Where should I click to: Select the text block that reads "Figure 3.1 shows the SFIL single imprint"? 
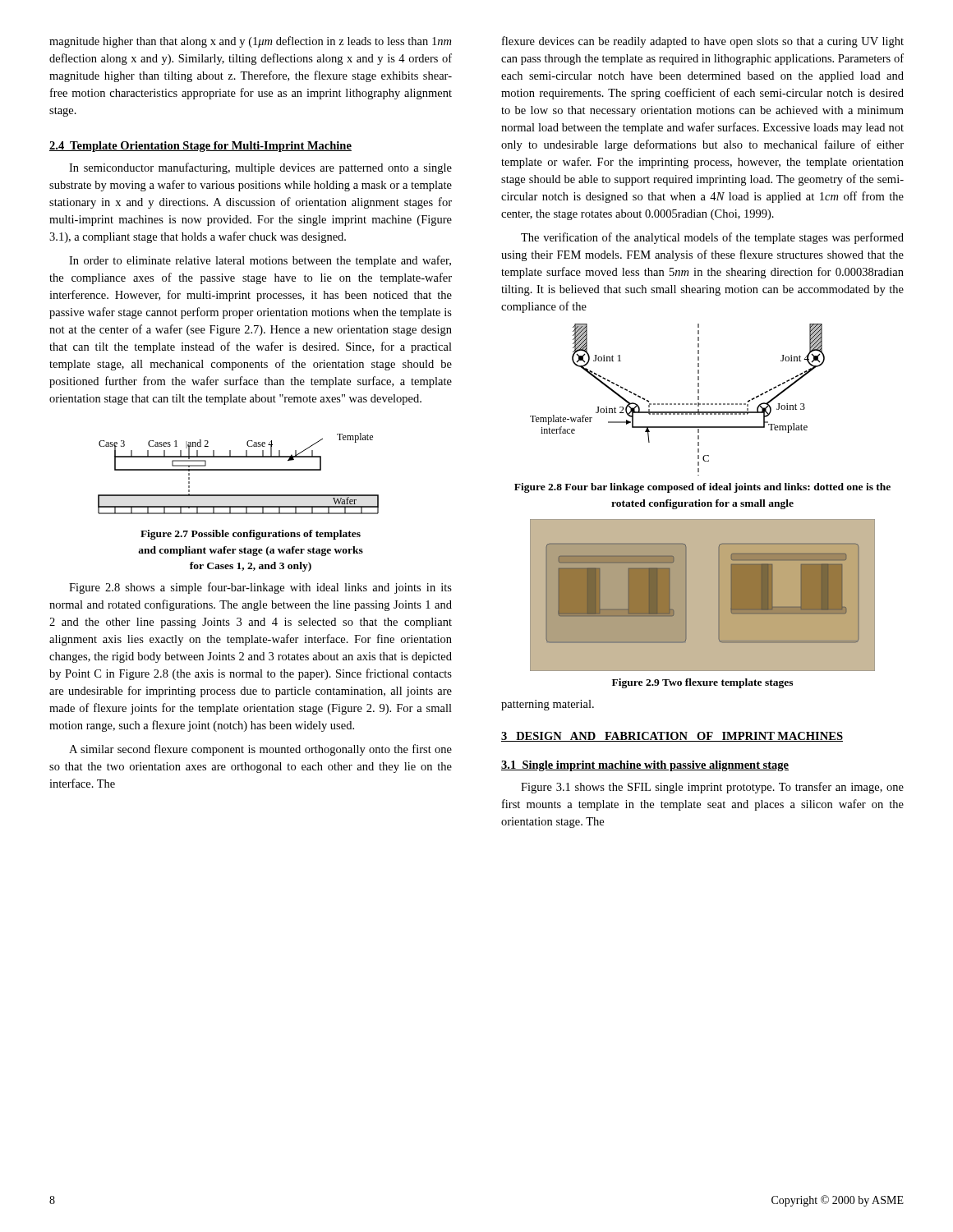click(702, 804)
